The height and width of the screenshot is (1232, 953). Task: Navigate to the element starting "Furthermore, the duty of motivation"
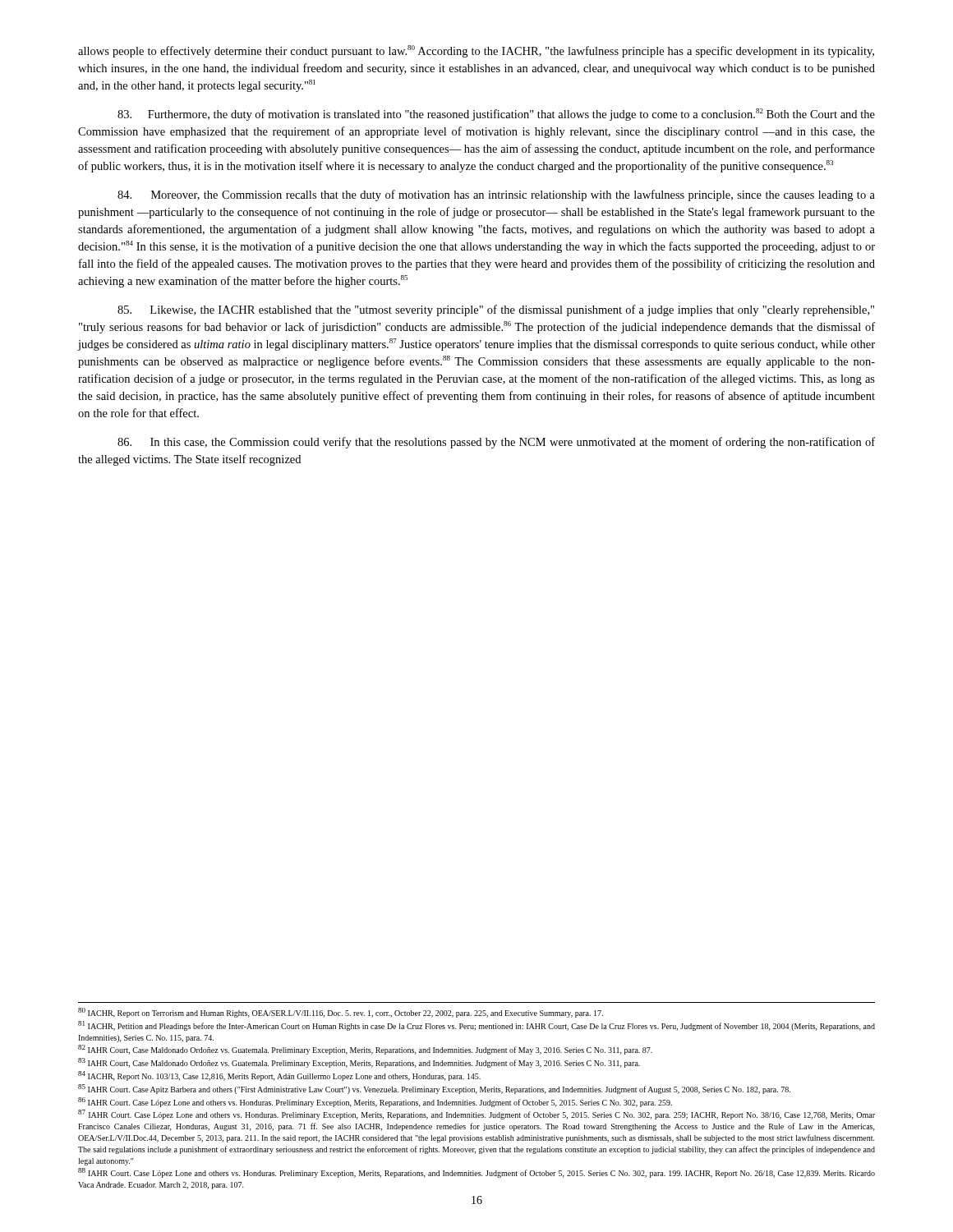tap(476, 141)
